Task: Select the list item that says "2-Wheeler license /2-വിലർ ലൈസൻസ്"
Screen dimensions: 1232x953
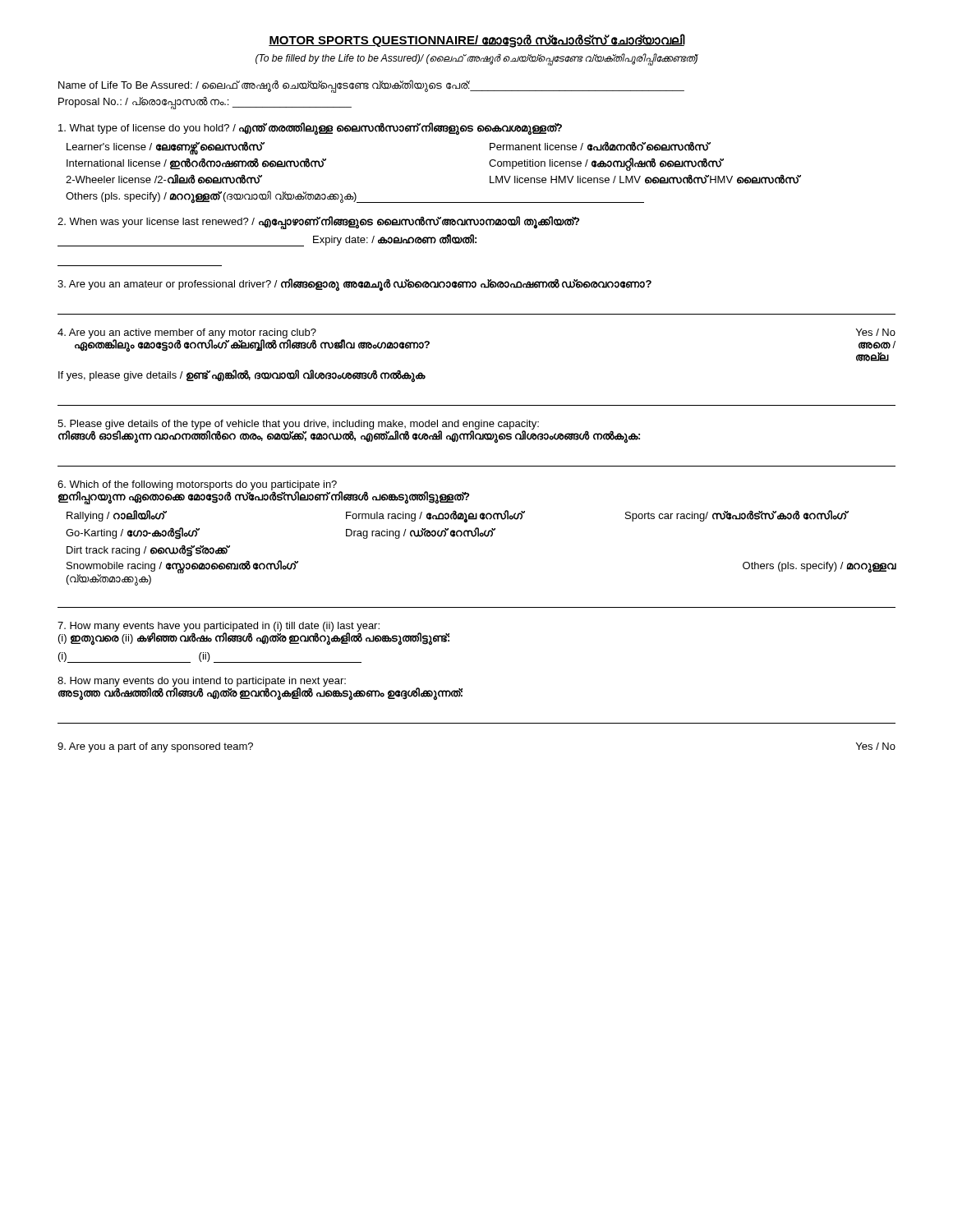Action: pos(163,180)
